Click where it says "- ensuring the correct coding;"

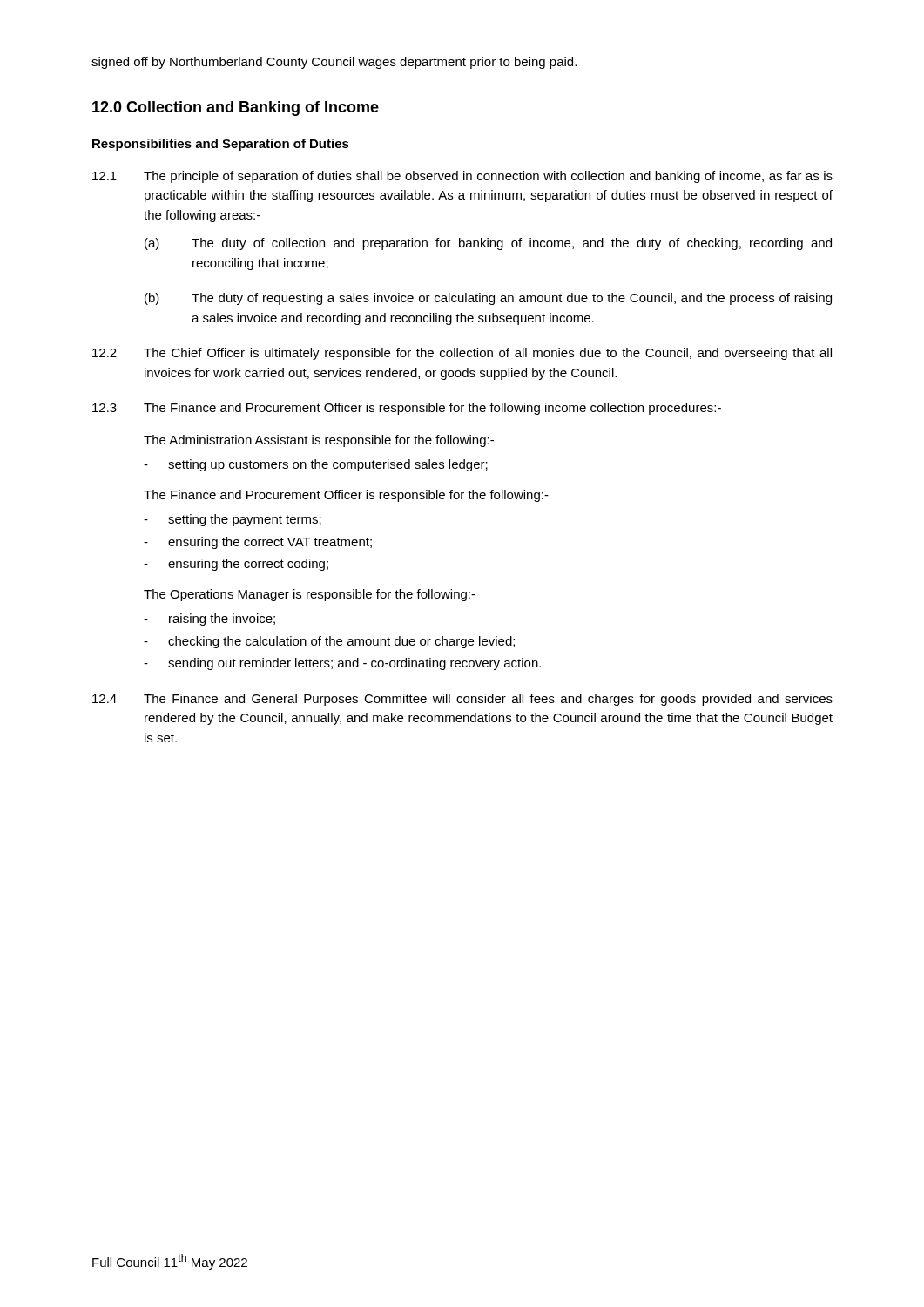(236, 564)
